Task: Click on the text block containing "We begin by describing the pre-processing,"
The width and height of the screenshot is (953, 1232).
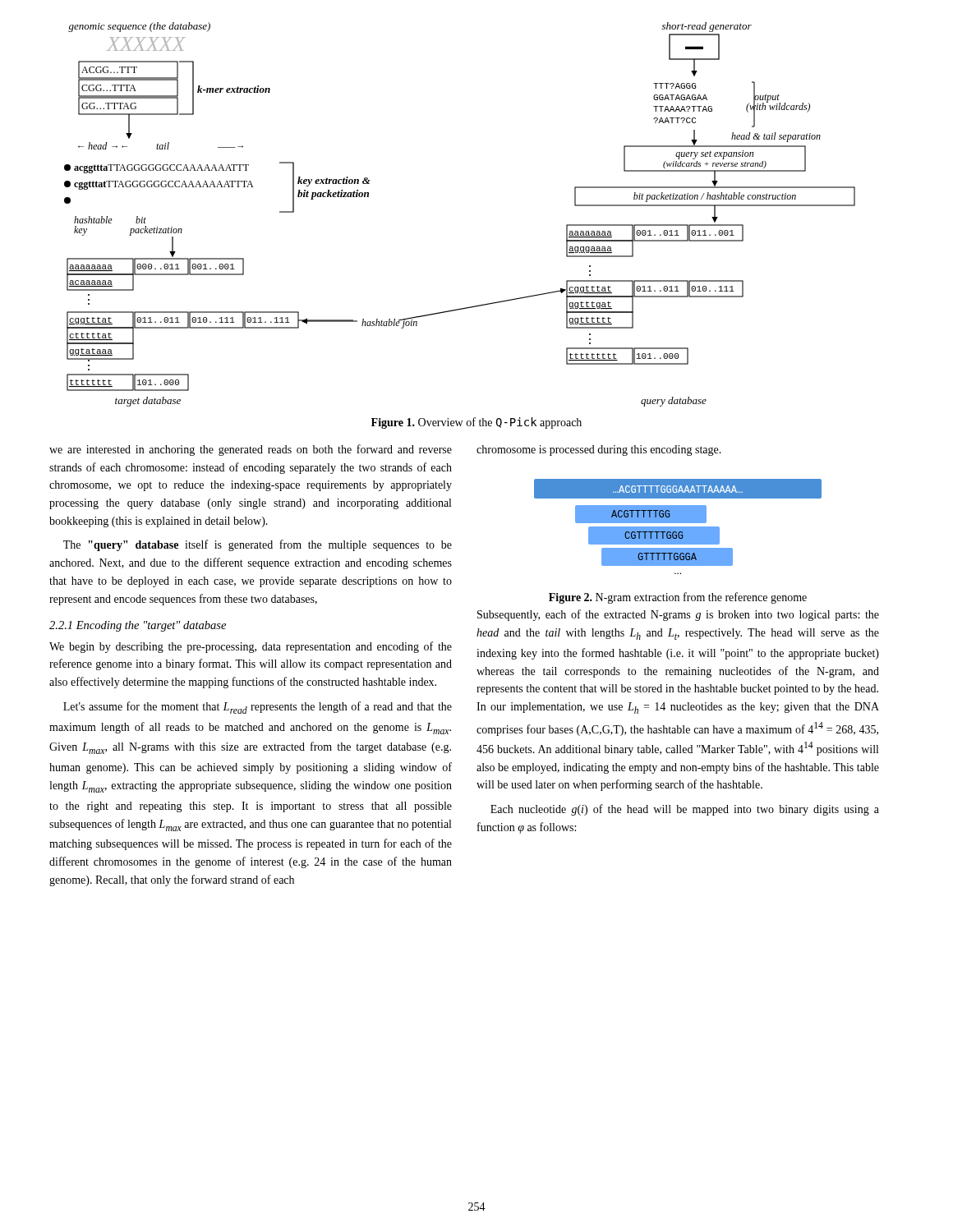Action: pyautogui.click(x=251, y=764)
